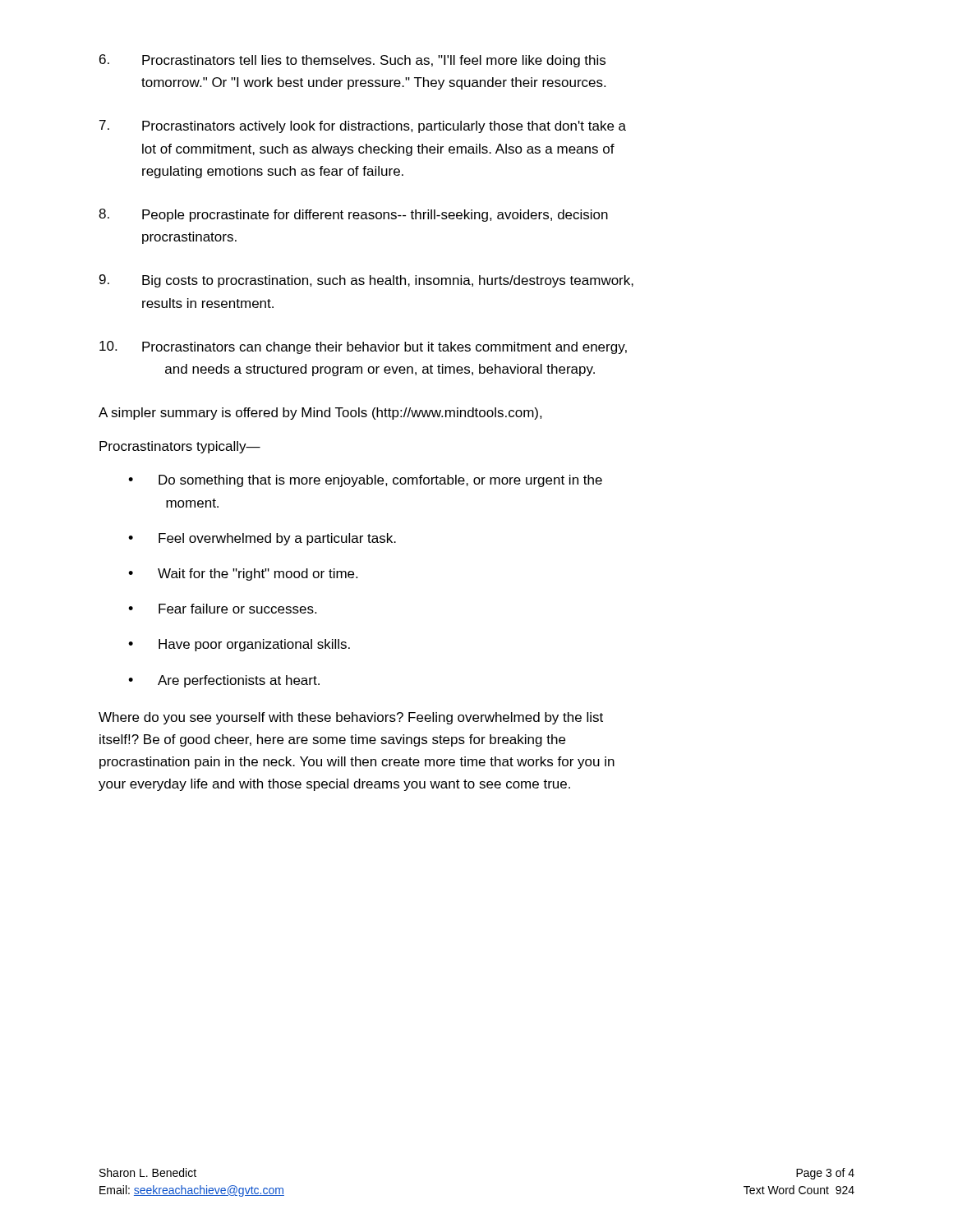The width and height of the screenshot is (953, 1232).
Task: Where is the passage that starts "• Are perfectionists at"?
Action: [224, 681]
